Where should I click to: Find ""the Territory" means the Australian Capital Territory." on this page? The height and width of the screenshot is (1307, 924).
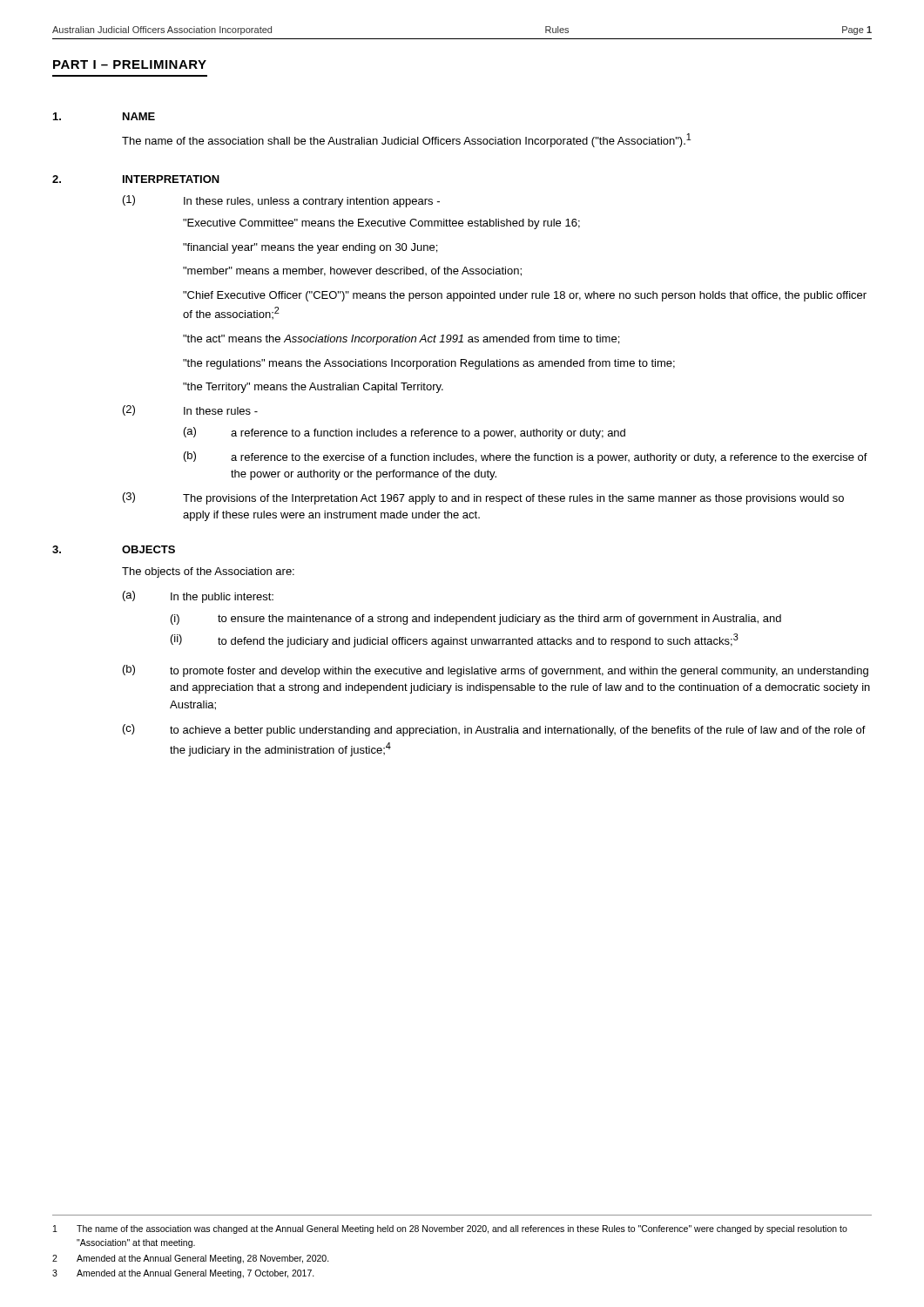[313, 387]
